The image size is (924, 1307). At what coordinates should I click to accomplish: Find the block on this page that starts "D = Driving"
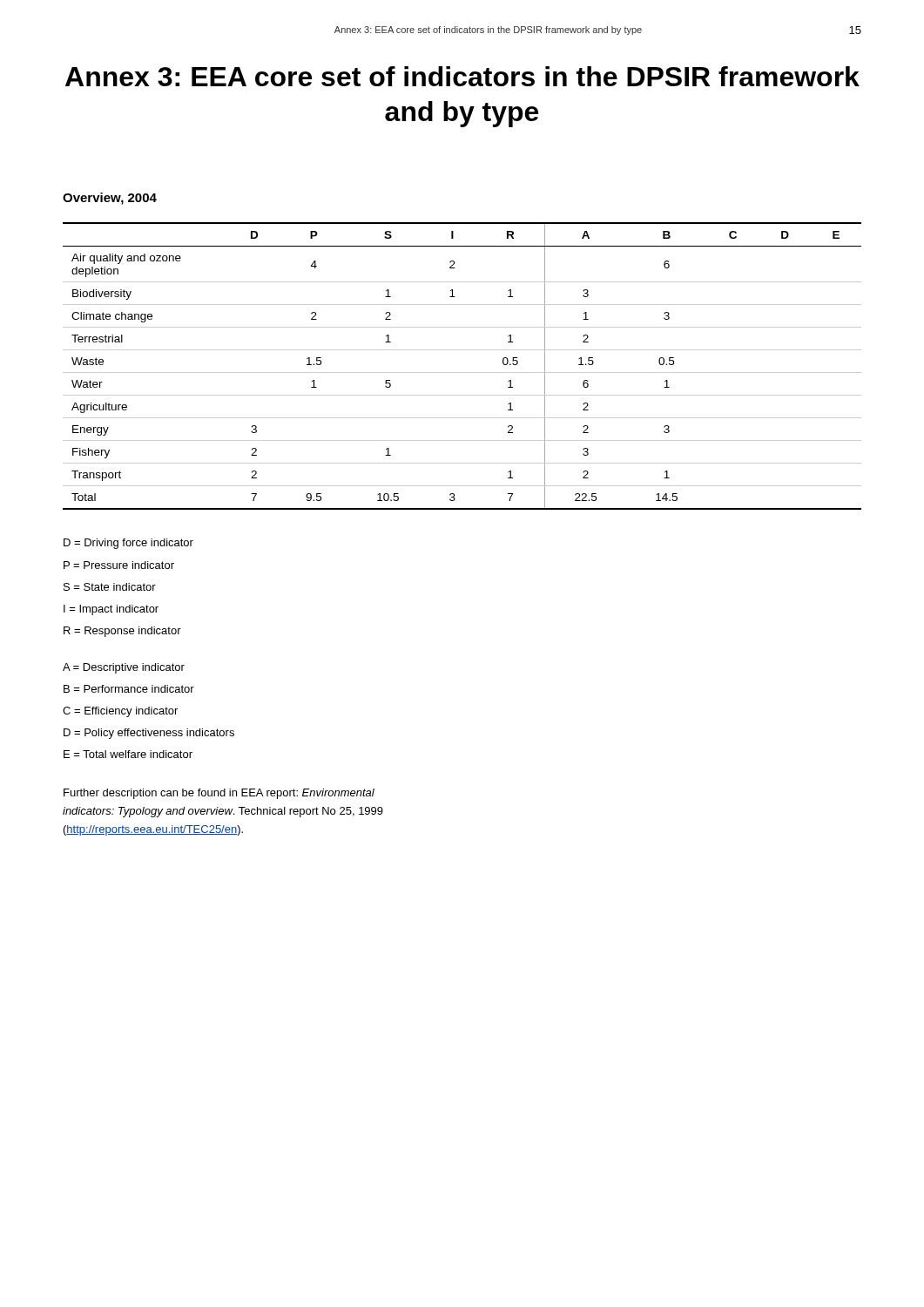point(128,542)
